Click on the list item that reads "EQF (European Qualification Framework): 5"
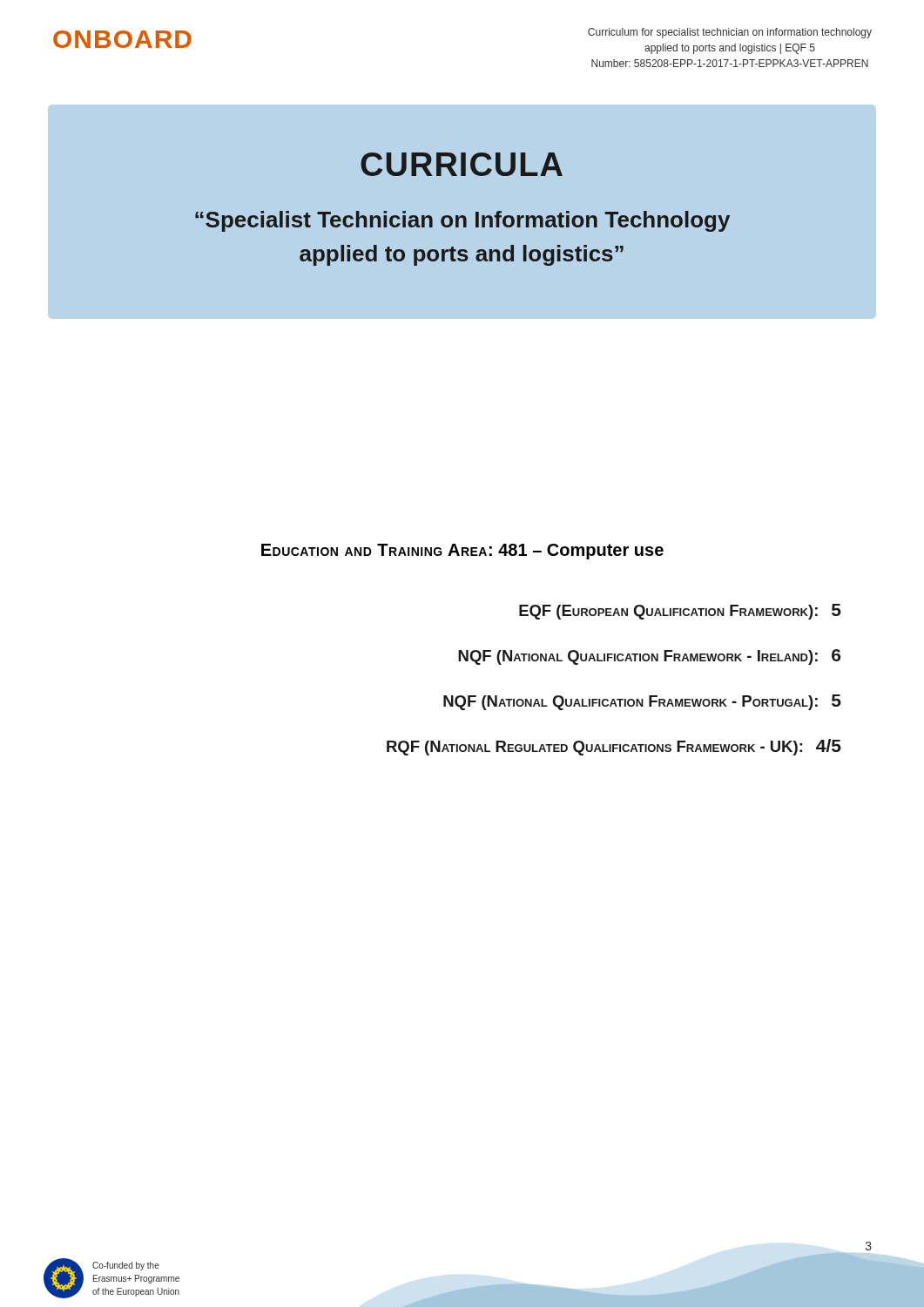 pyautogui.click(x=680, y=610)
